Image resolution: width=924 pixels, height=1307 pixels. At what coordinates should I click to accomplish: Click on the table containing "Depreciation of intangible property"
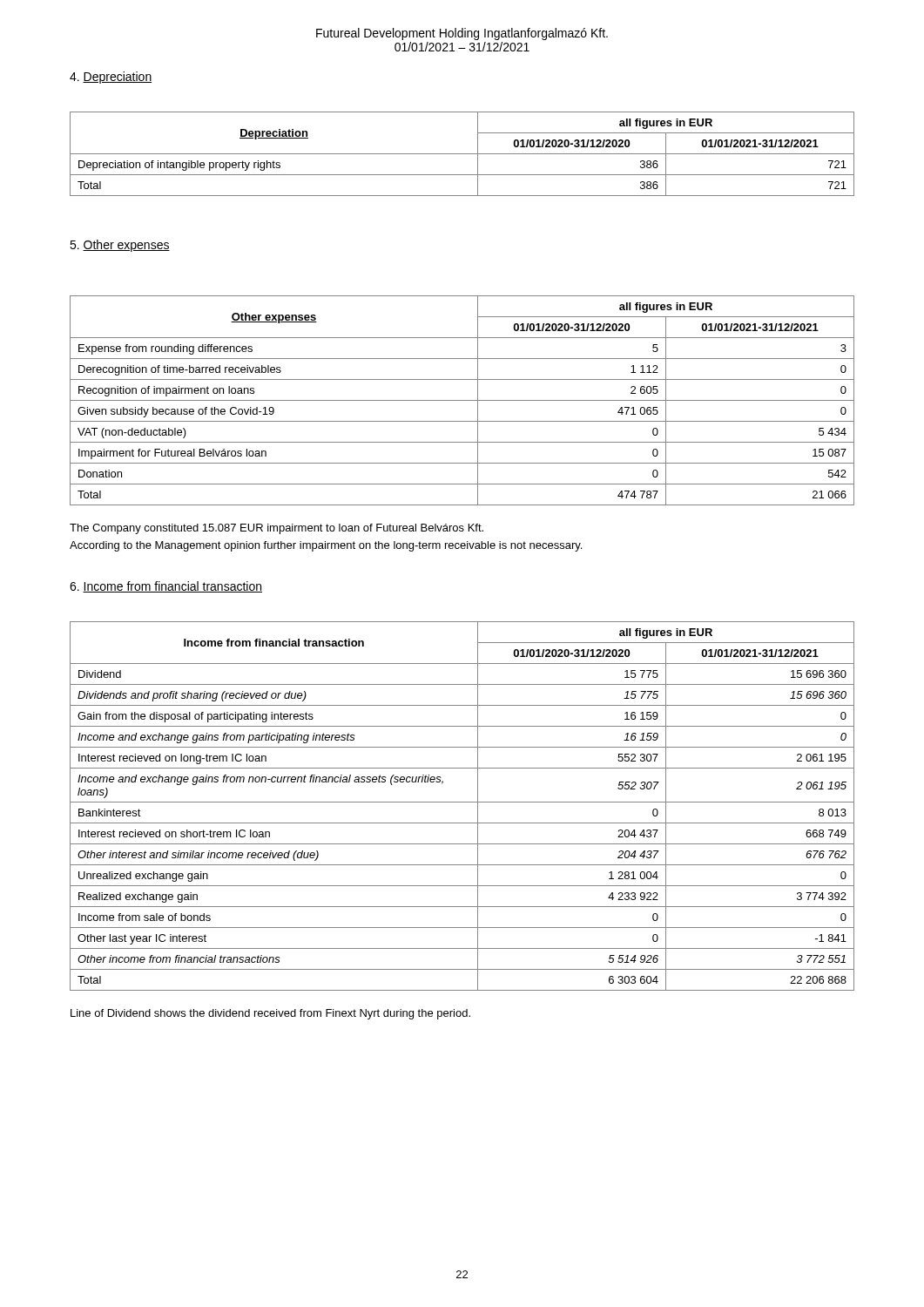point(462,154)
